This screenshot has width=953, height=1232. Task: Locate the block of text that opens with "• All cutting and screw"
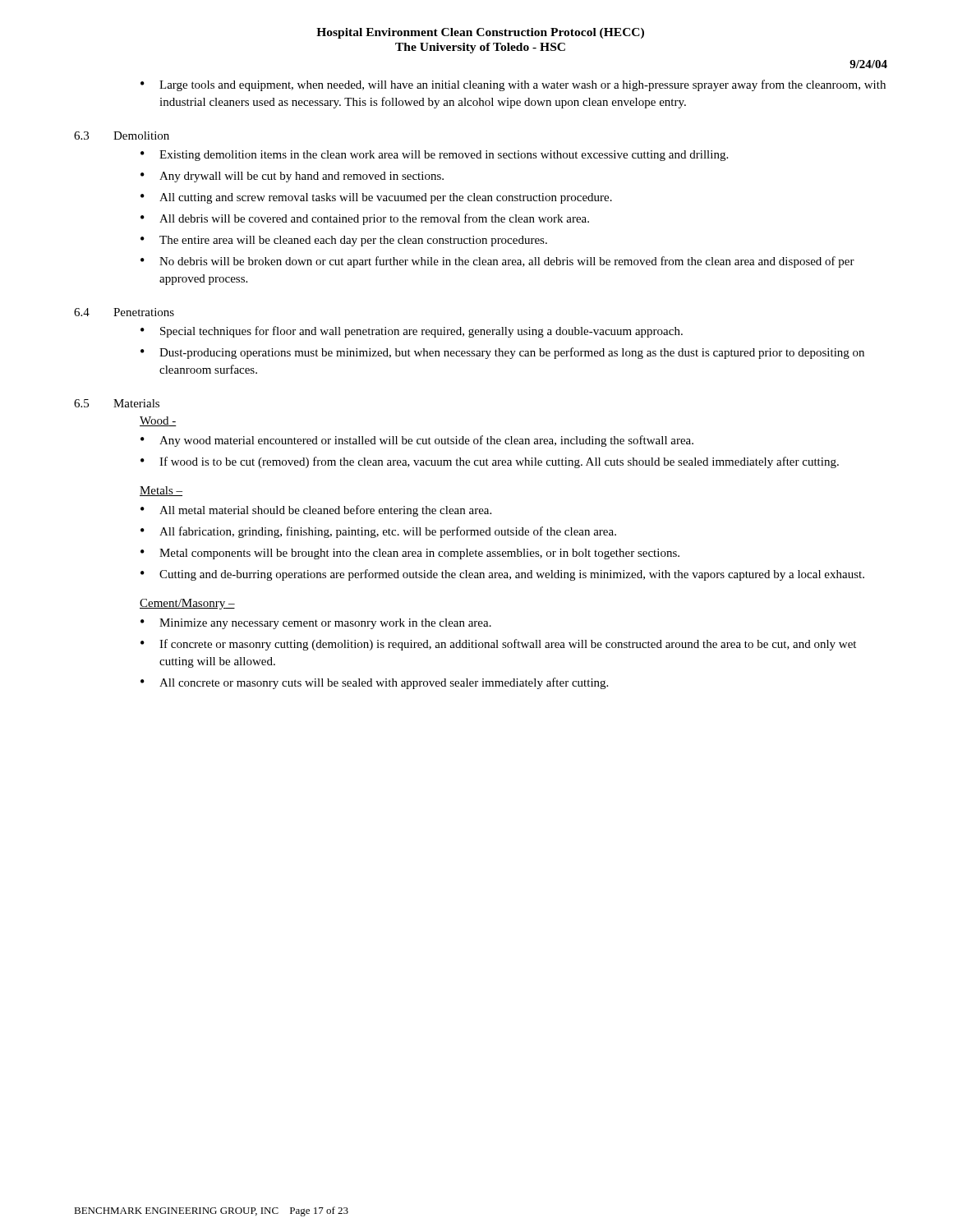376,197
